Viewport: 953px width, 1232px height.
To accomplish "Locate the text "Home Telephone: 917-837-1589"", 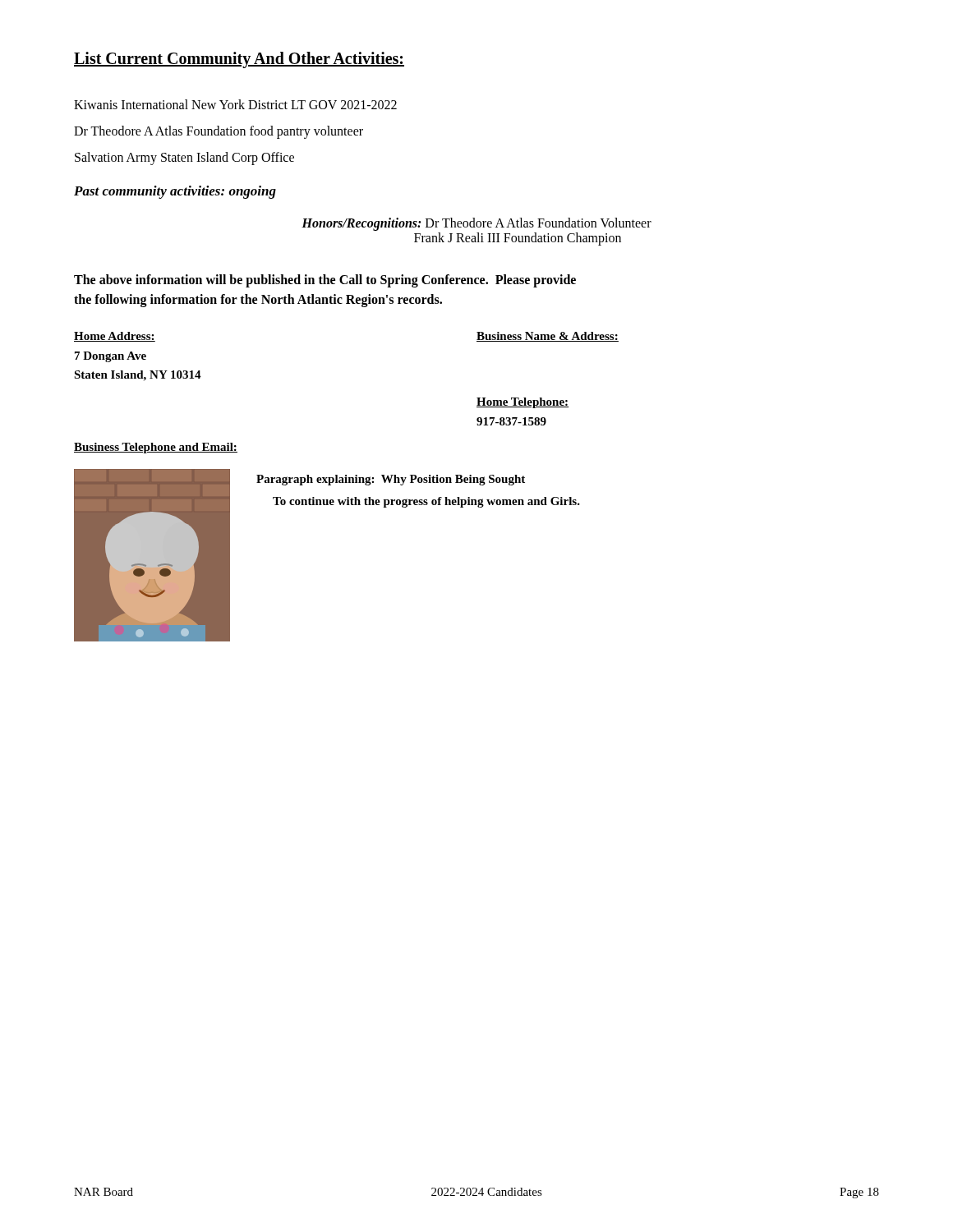I will coord(523,403).
